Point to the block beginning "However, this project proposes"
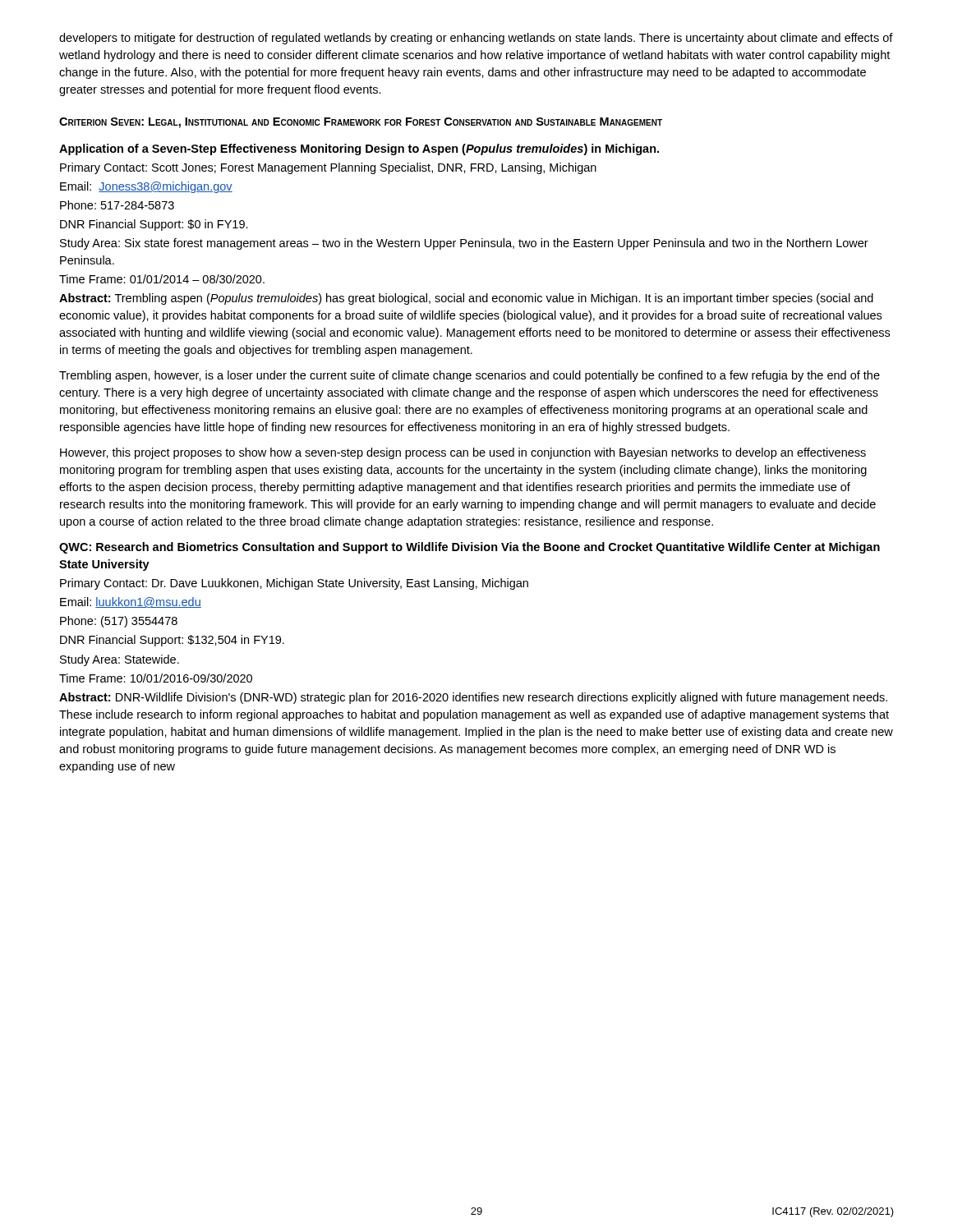The height and width of the screenshot is (1232, 953). pyautogui.click(x=476, y=488)
